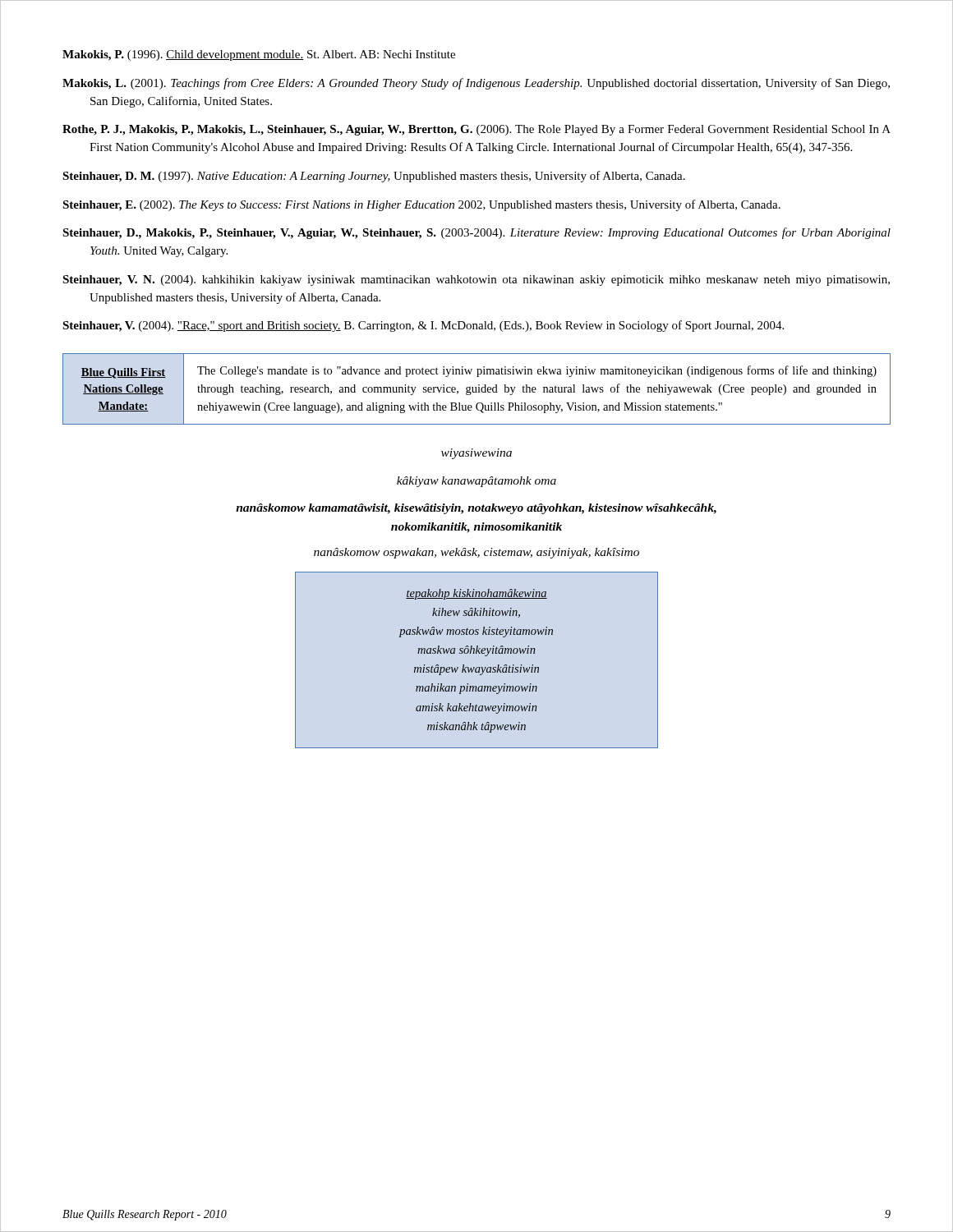Click on the passage starting "Makokis, L. (2001). Teachings"
This screenshot has height=1232, width=953.
476,92
